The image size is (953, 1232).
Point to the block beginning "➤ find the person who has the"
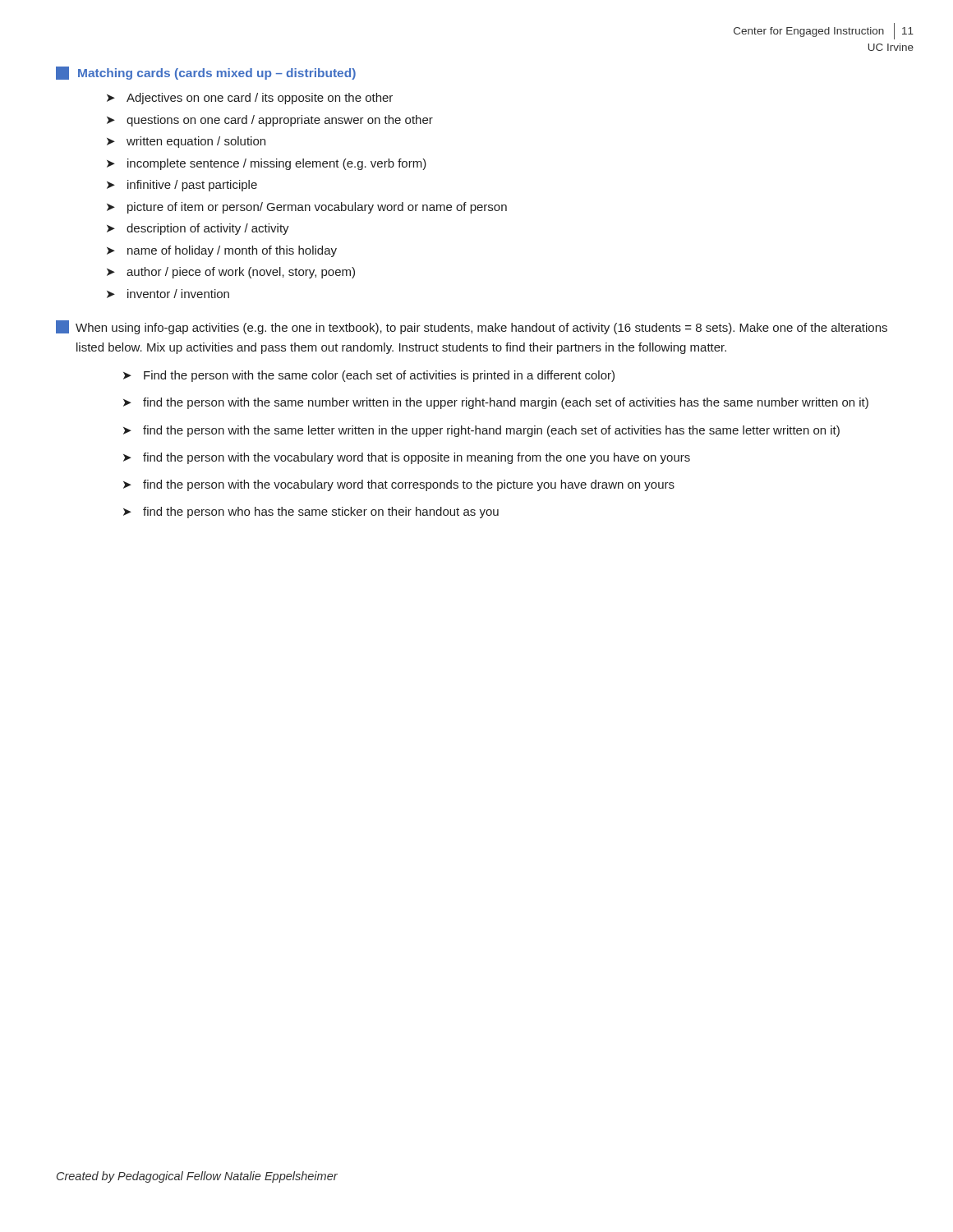pos(310,512)
